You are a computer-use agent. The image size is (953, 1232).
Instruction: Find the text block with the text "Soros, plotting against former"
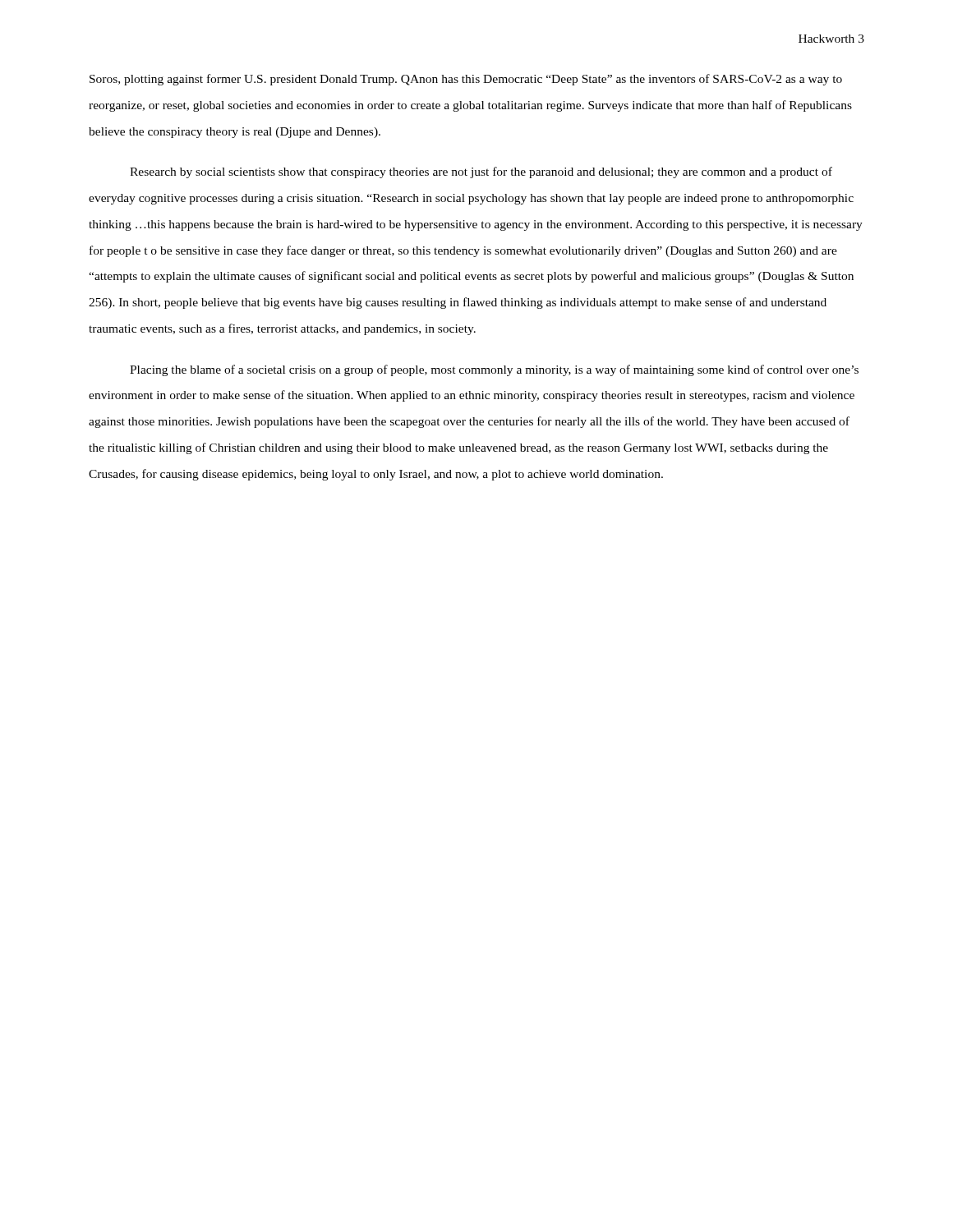point(470,105)
